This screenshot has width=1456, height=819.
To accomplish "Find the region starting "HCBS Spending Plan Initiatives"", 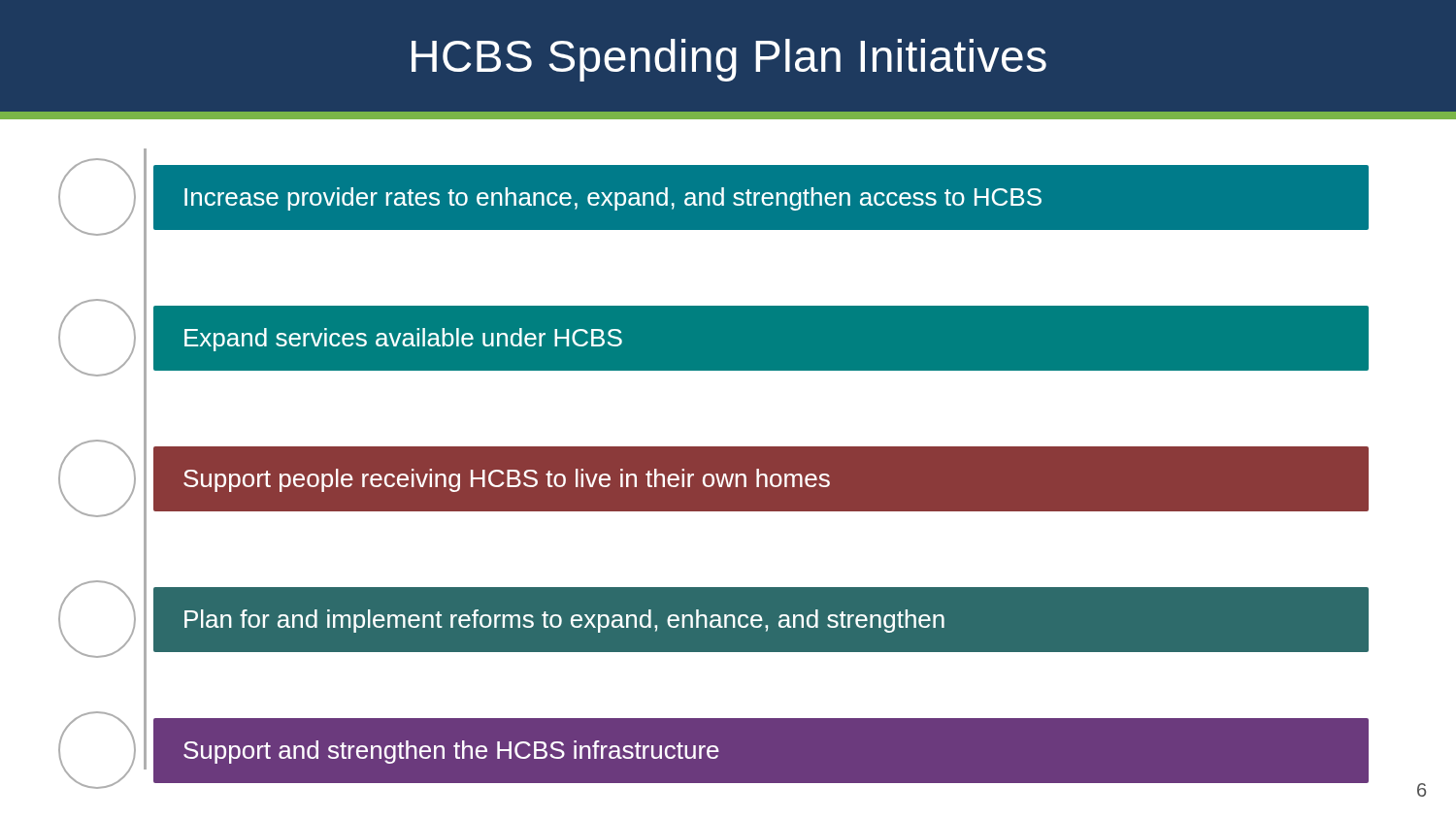I will 728,56.
